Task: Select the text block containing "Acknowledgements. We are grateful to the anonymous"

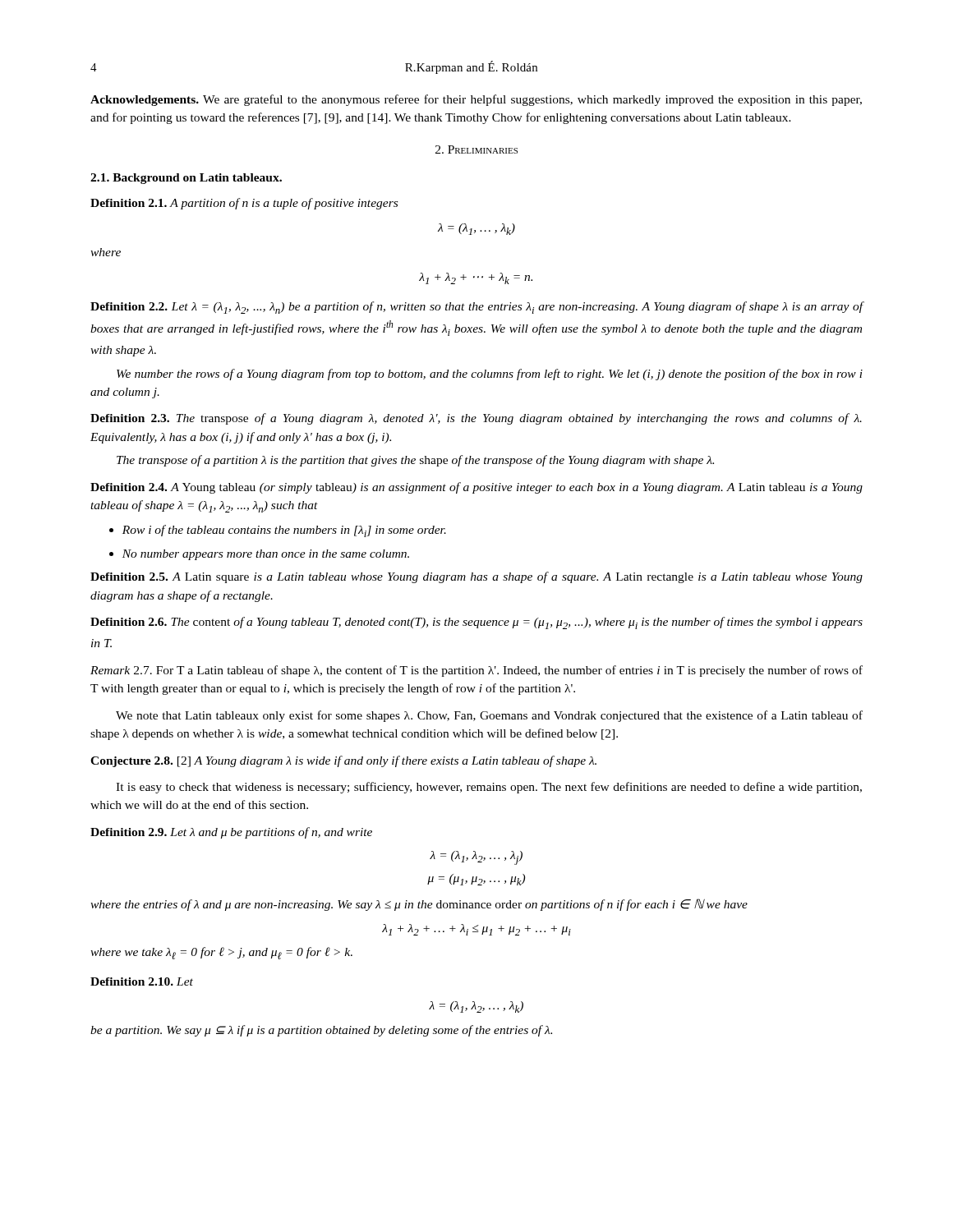Action: click(x=476, y=109)
